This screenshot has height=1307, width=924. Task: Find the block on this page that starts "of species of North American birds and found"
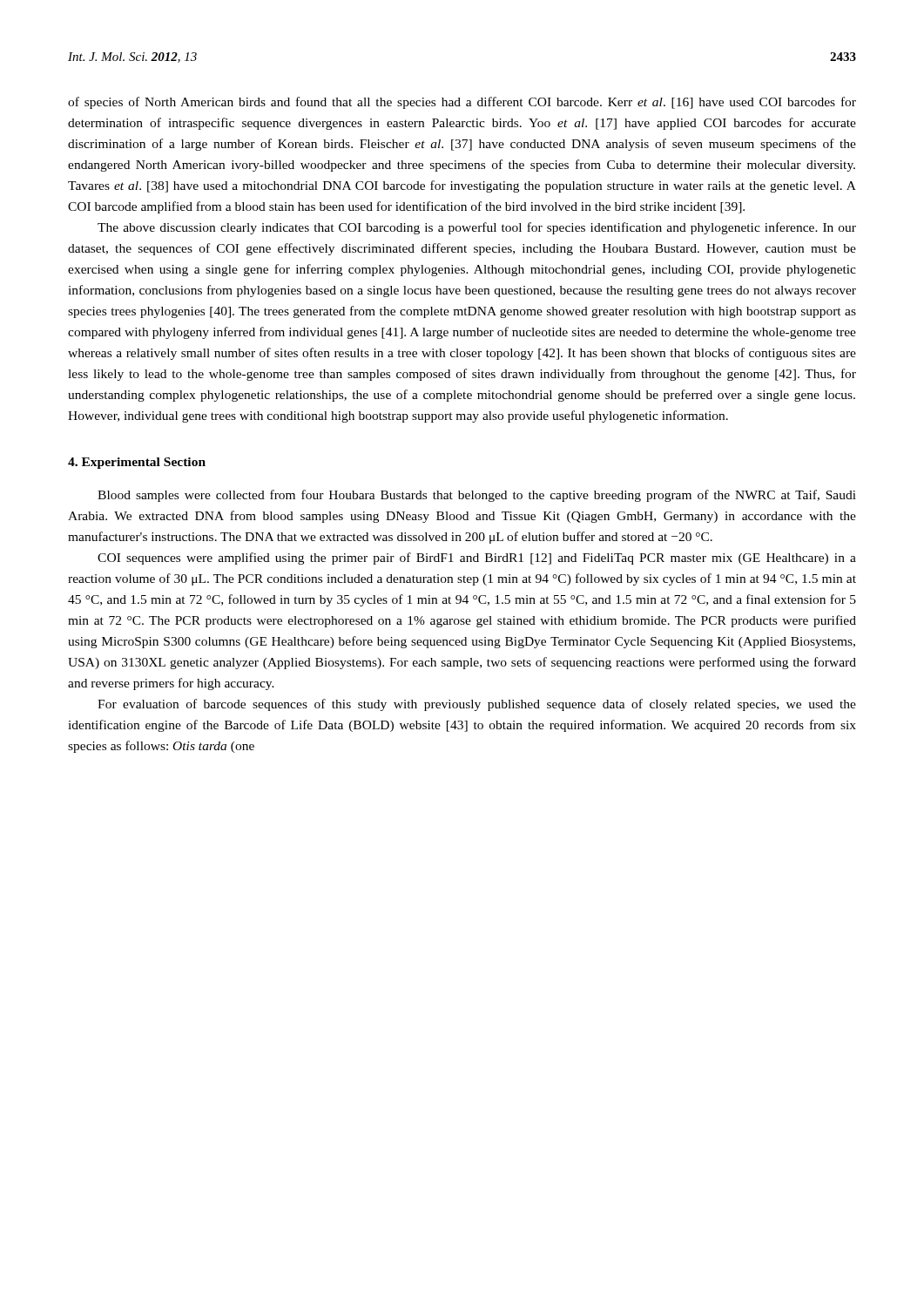[x=462, y=154]
